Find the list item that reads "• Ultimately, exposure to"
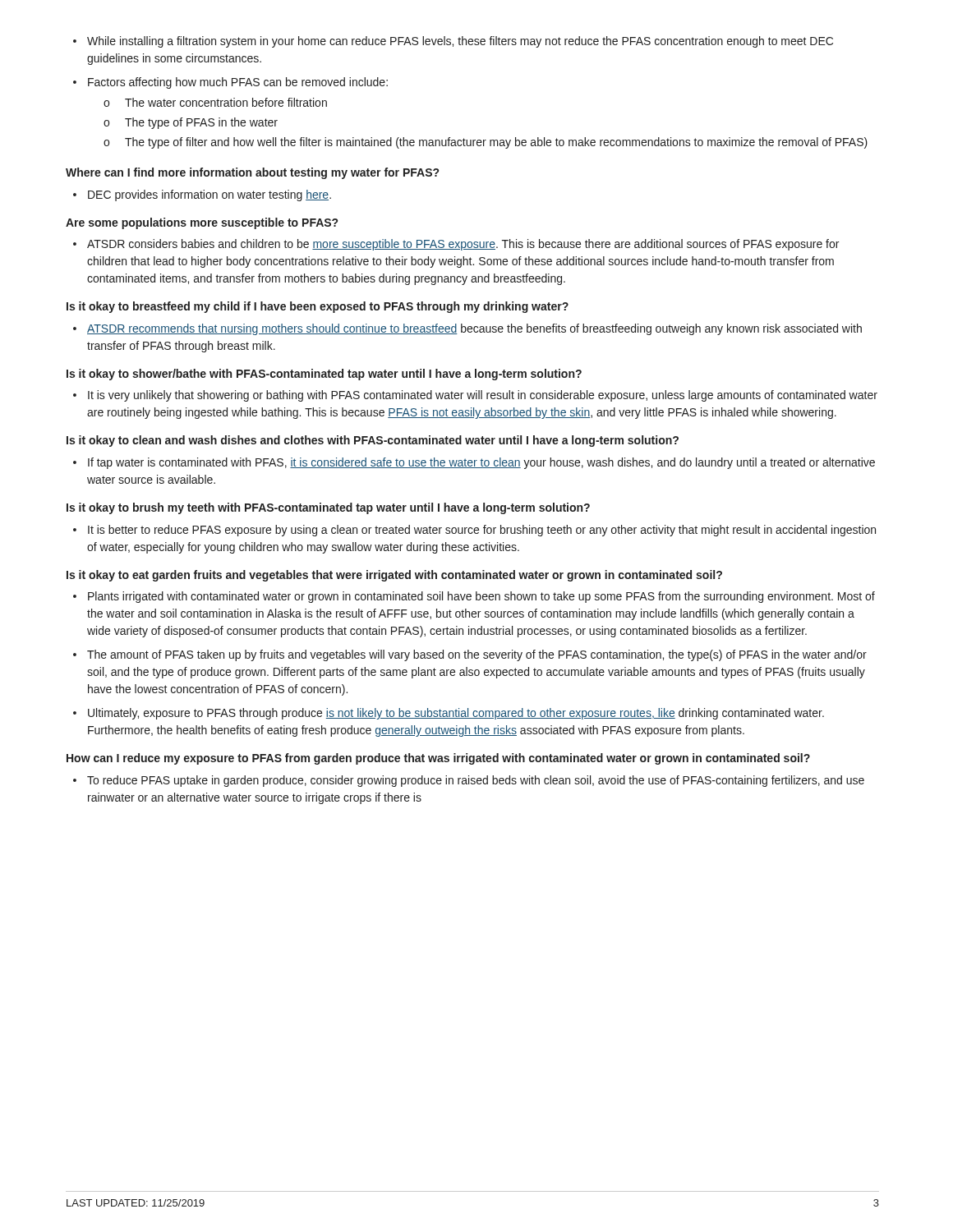The width and height of the screenshot is (953, 1232). click(x=472, y=722)
